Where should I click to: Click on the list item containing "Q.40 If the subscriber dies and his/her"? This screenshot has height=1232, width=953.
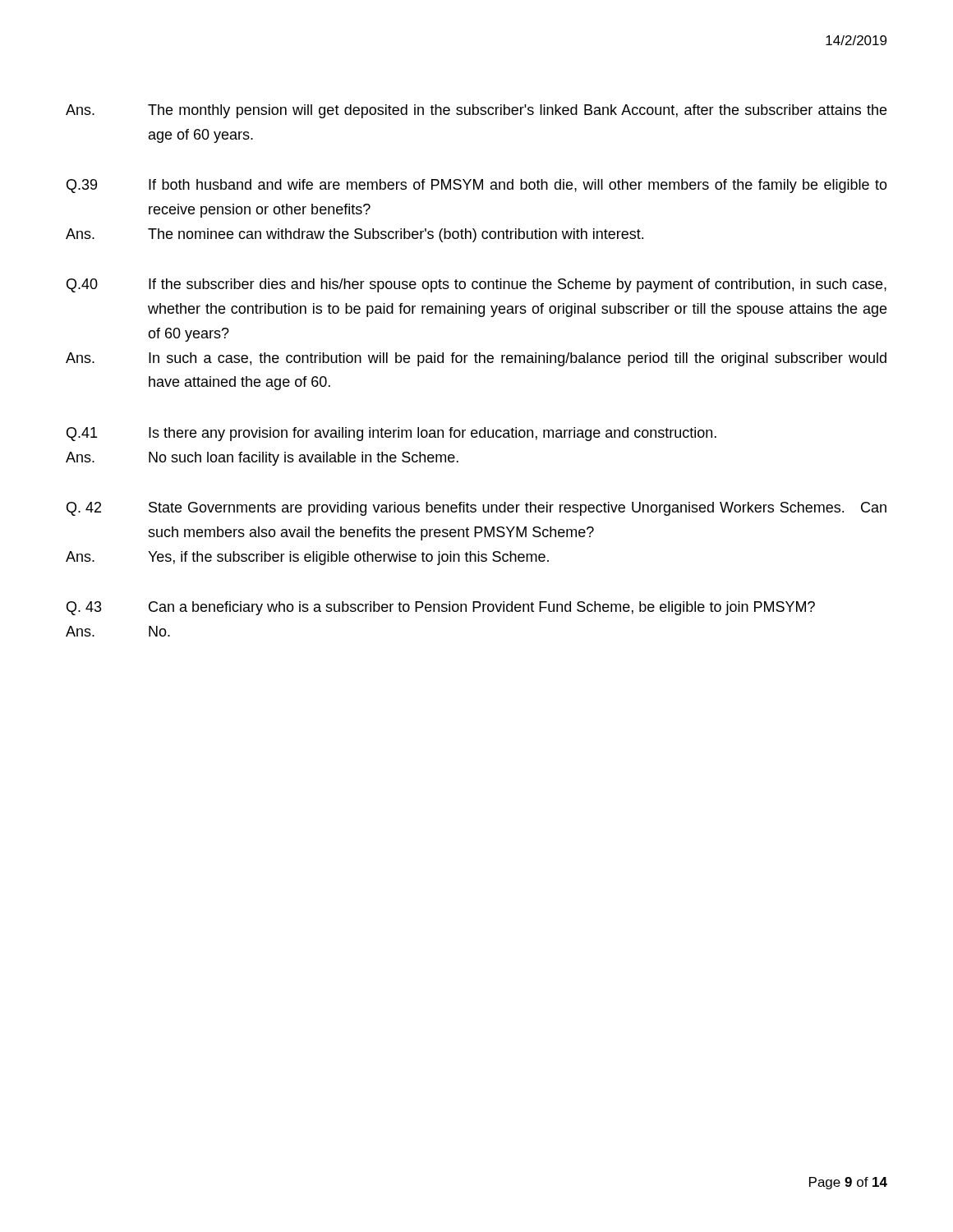click(476, 310)
